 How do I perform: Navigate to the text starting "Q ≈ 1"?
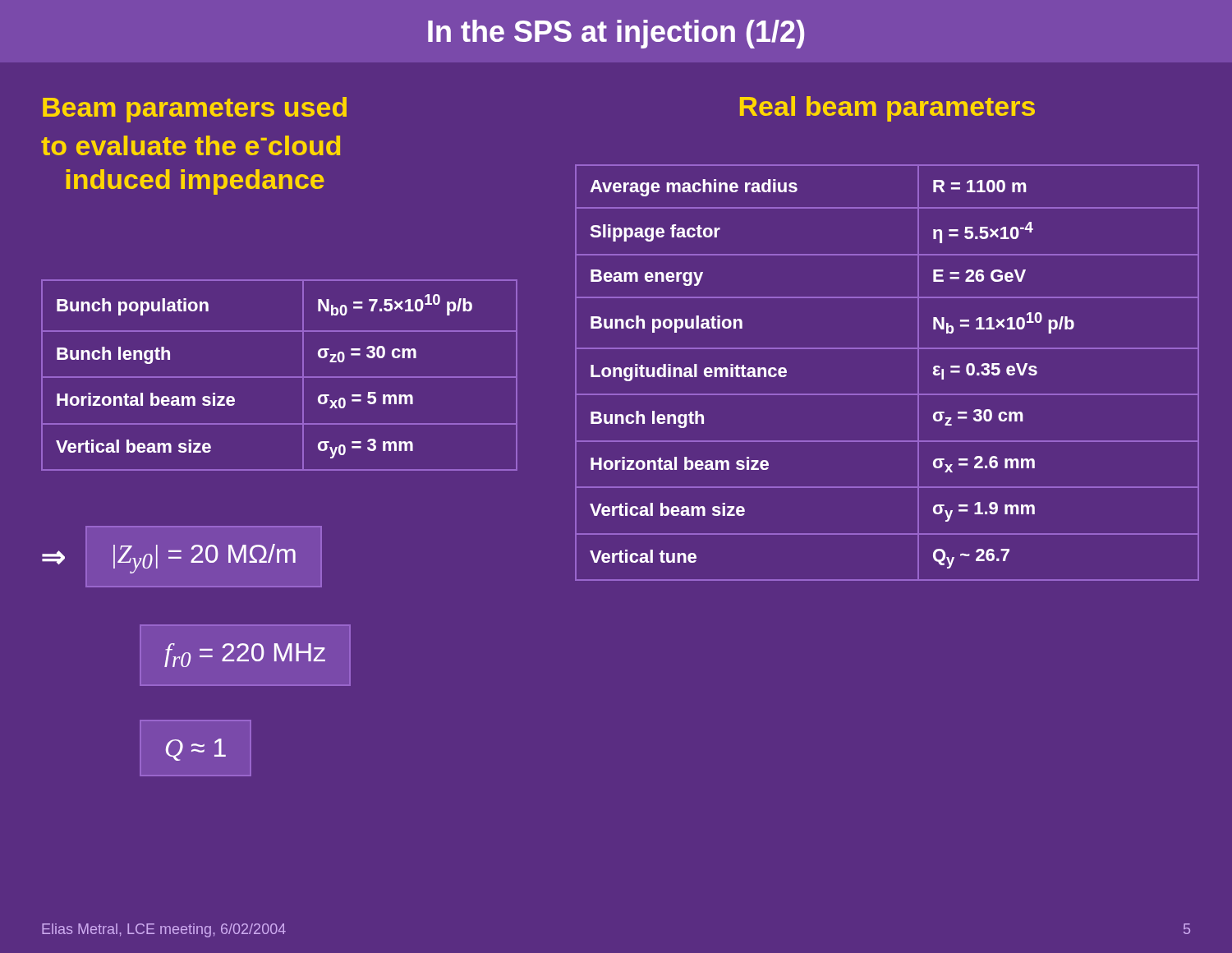[196, 748]
